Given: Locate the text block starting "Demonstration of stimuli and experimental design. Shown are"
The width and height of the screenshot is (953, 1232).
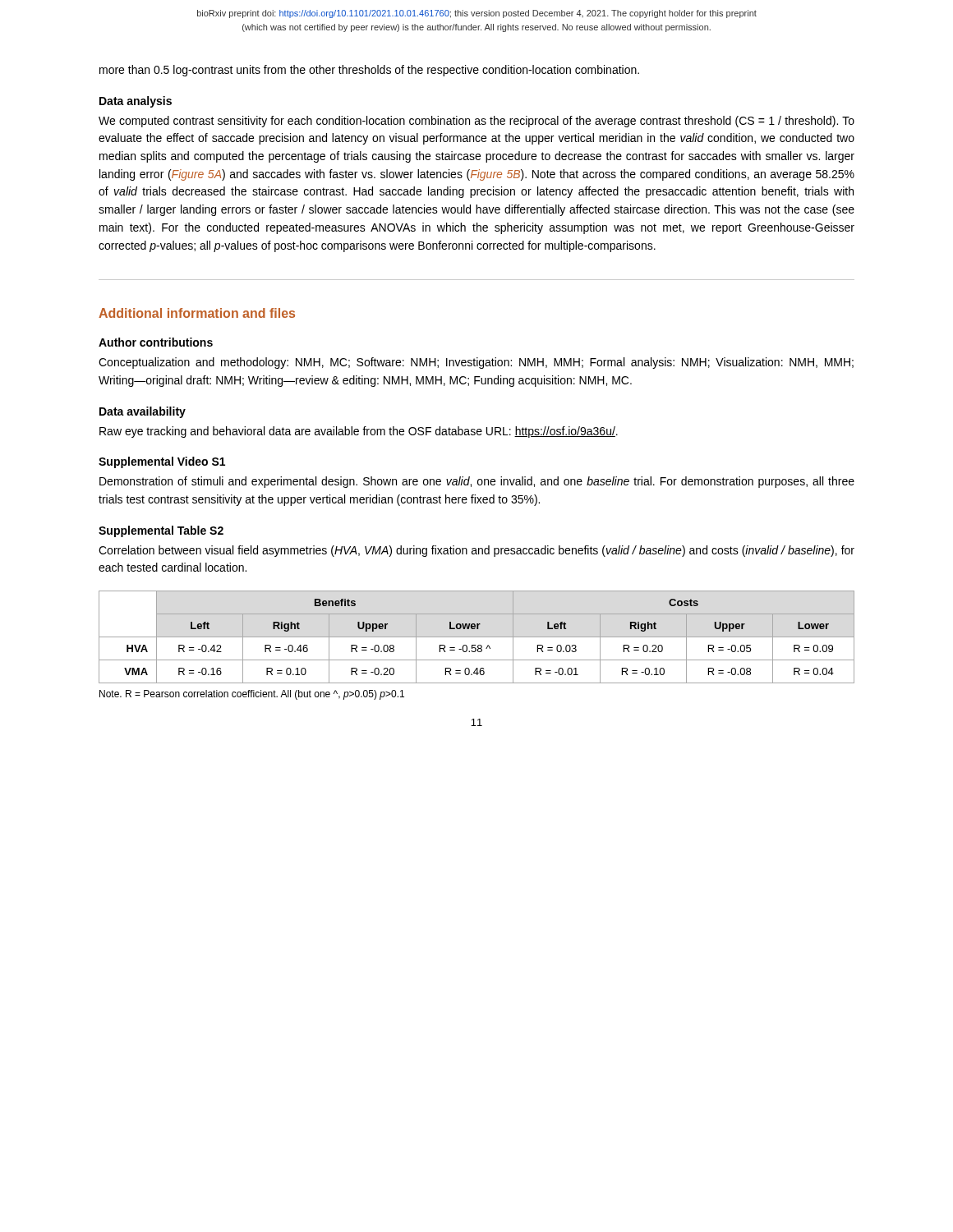Looking at the screenshot, I should pyautogui.click(x=476, y=491).
